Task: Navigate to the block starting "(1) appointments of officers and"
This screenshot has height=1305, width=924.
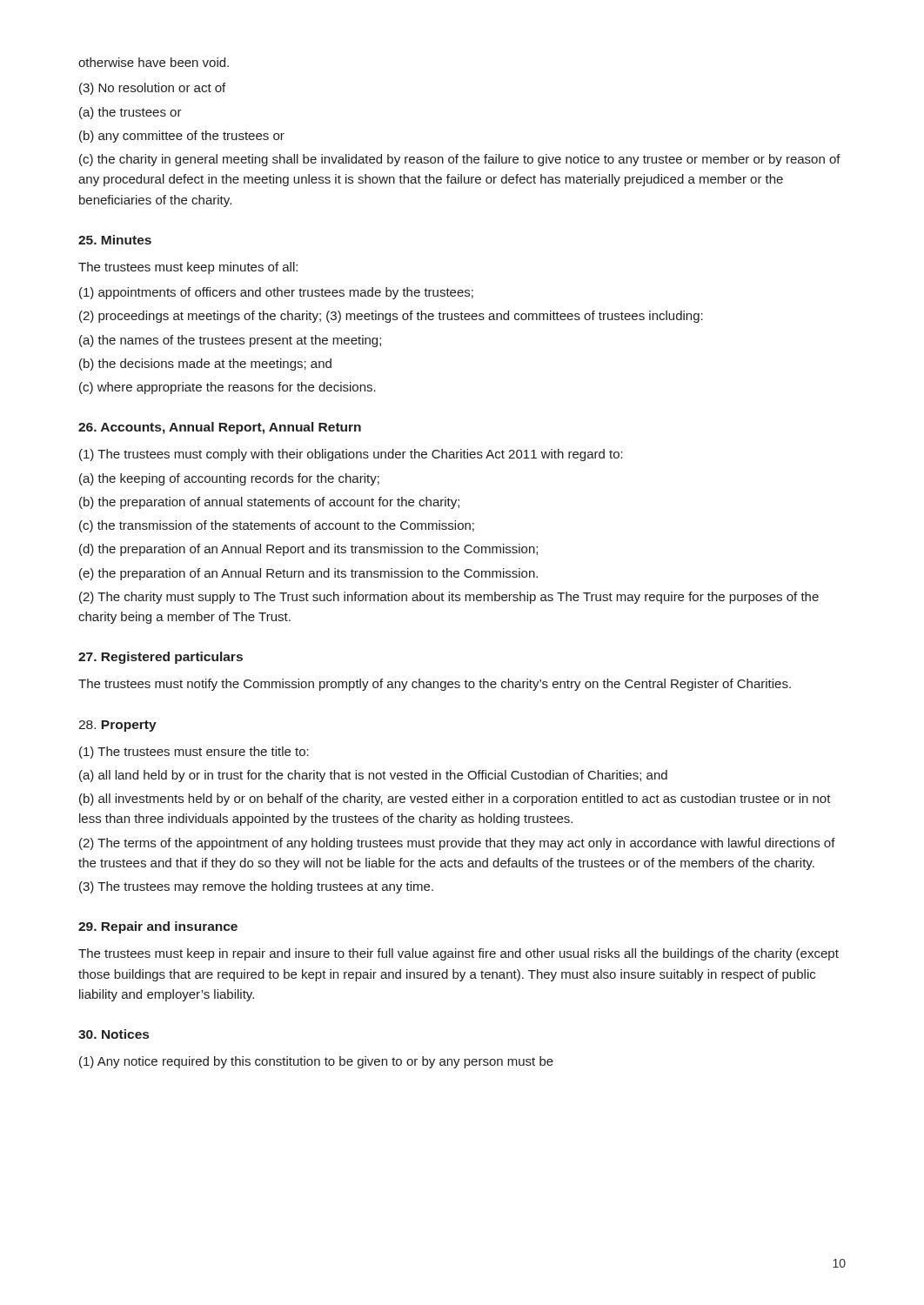Action: (276, 292)
